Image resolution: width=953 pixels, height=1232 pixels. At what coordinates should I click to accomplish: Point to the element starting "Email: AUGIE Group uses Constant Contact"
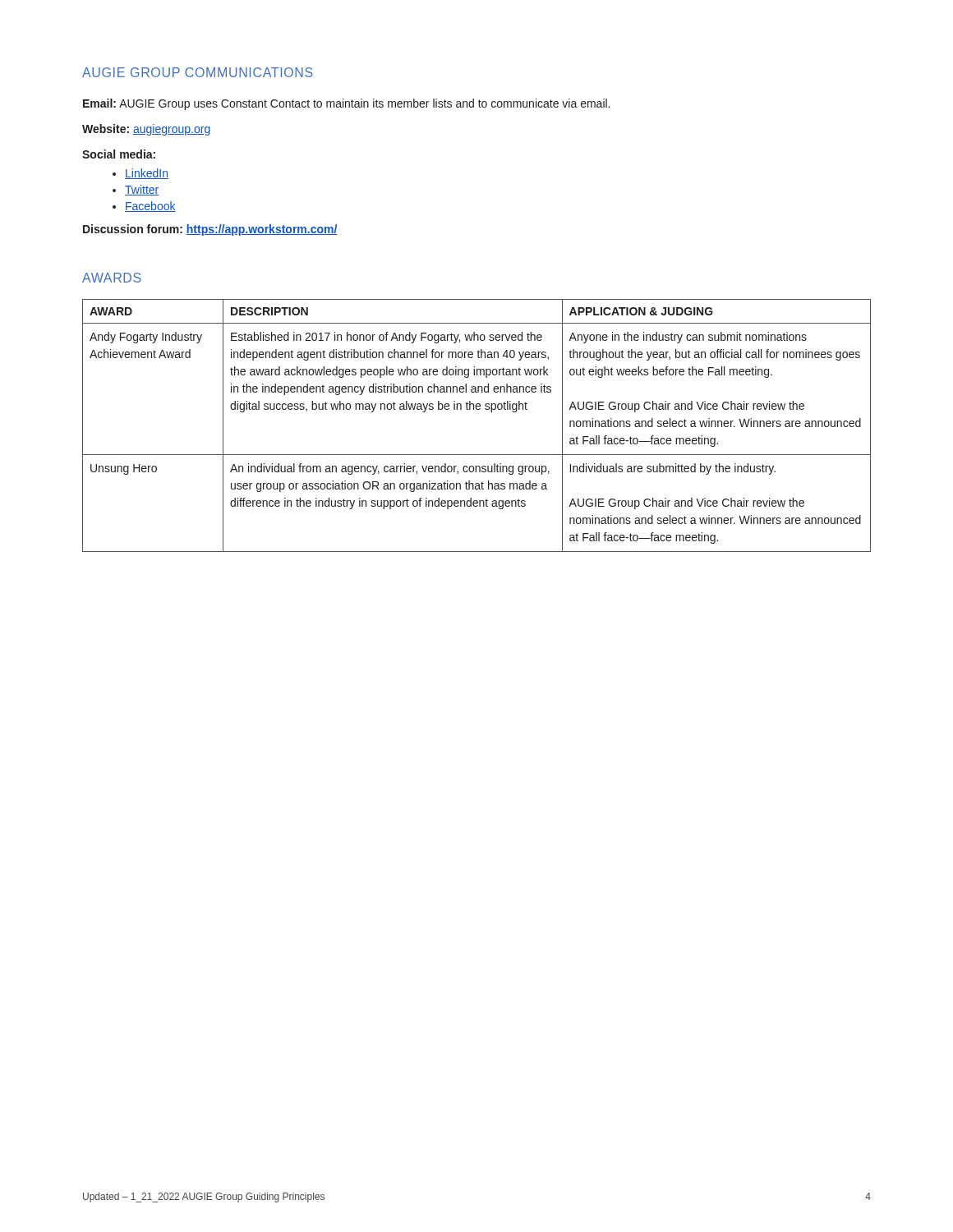tap(346, 103)
